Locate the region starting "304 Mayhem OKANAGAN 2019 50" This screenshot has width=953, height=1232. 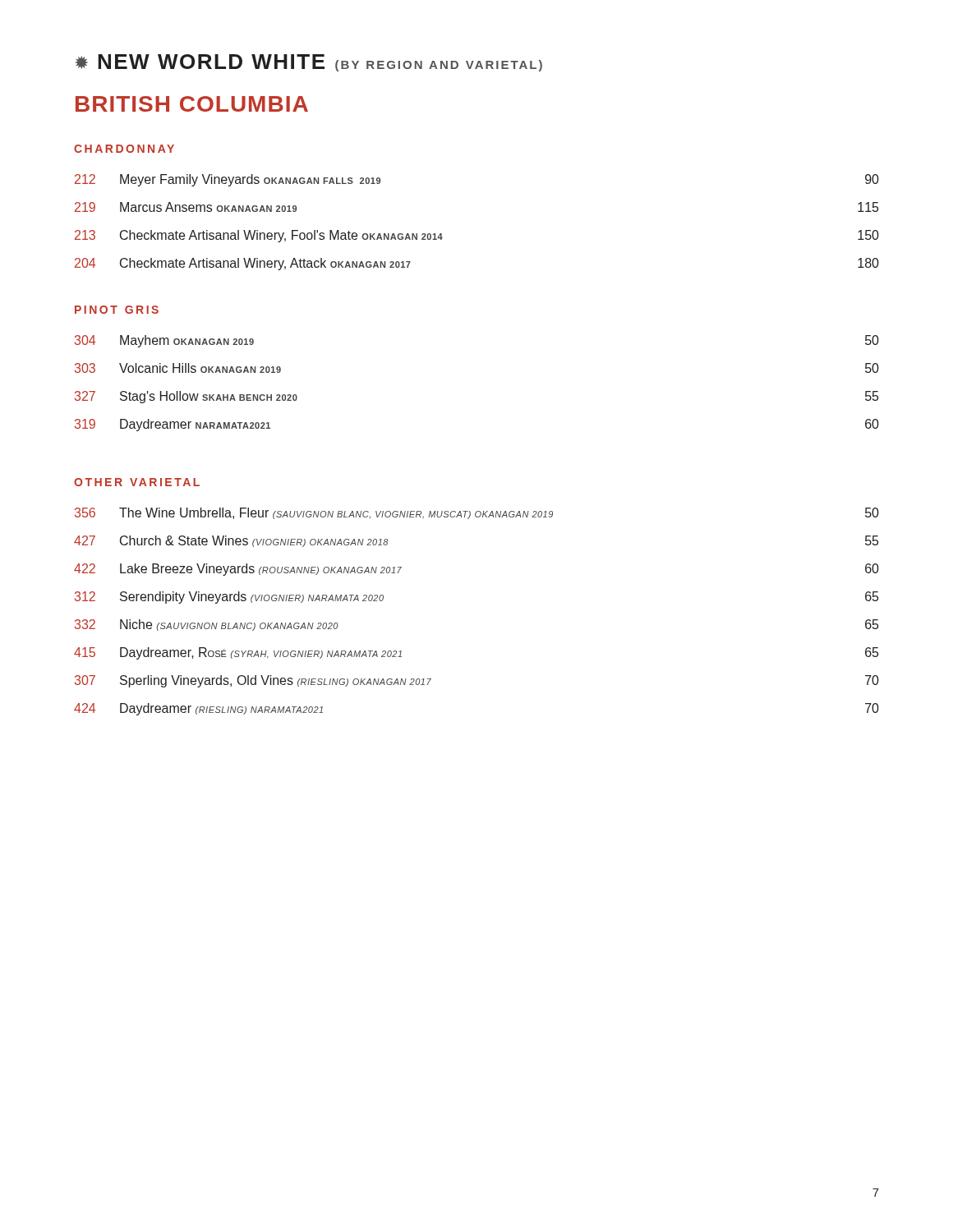(x=184, y=341)
